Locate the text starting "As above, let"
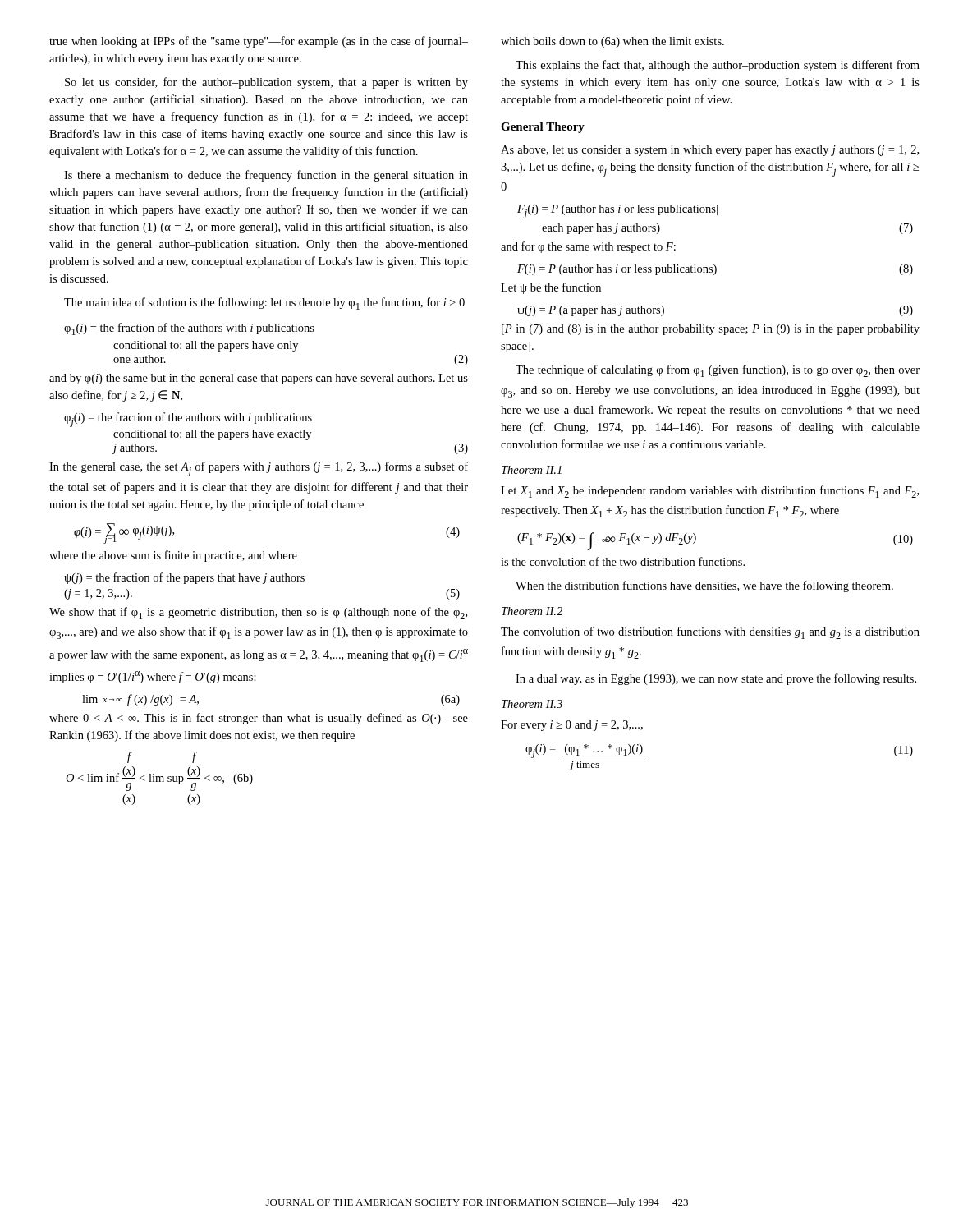Screen dimensions: 1232x954 (710, 168)
